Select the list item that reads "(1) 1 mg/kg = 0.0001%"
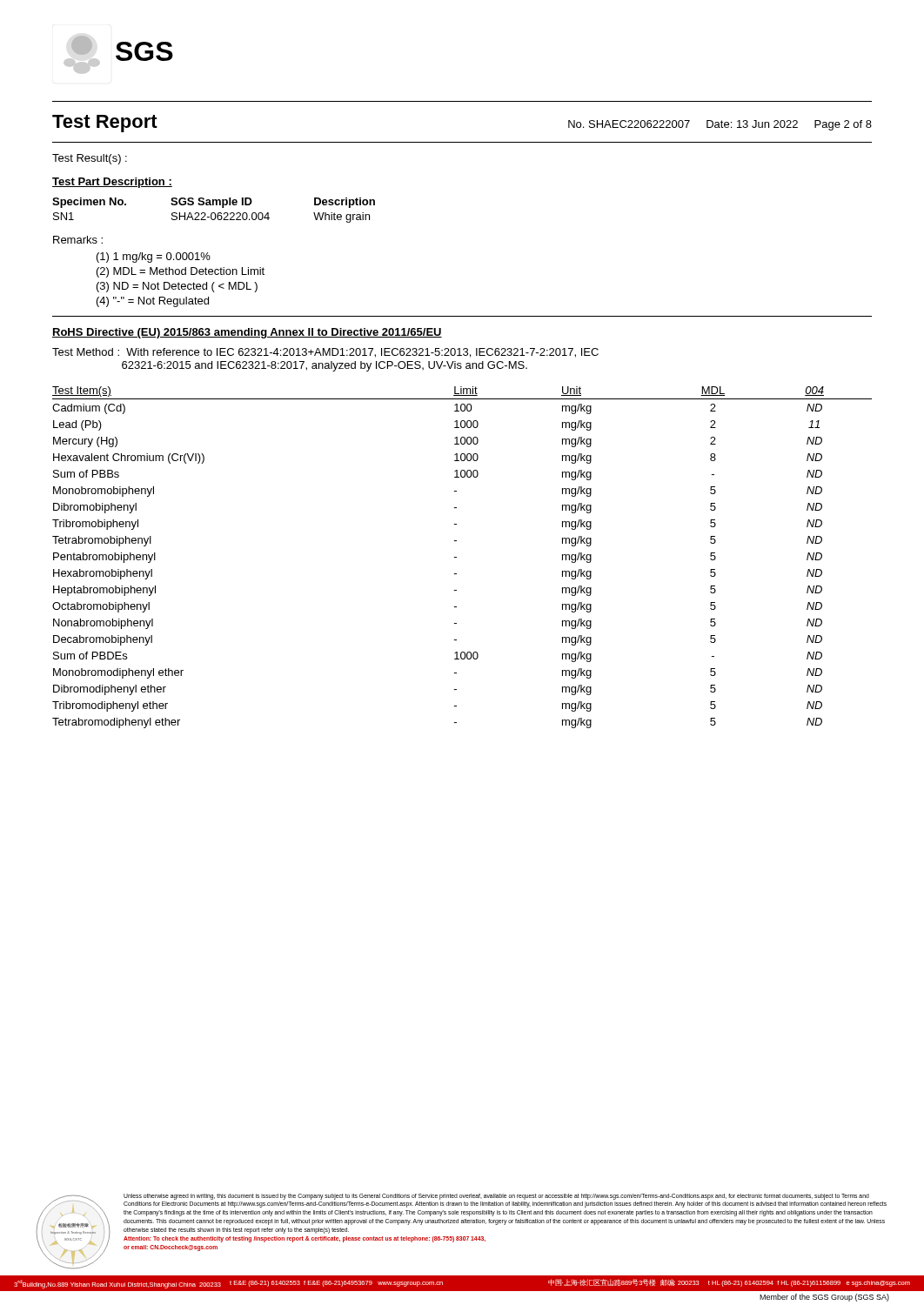 point(153,256)
